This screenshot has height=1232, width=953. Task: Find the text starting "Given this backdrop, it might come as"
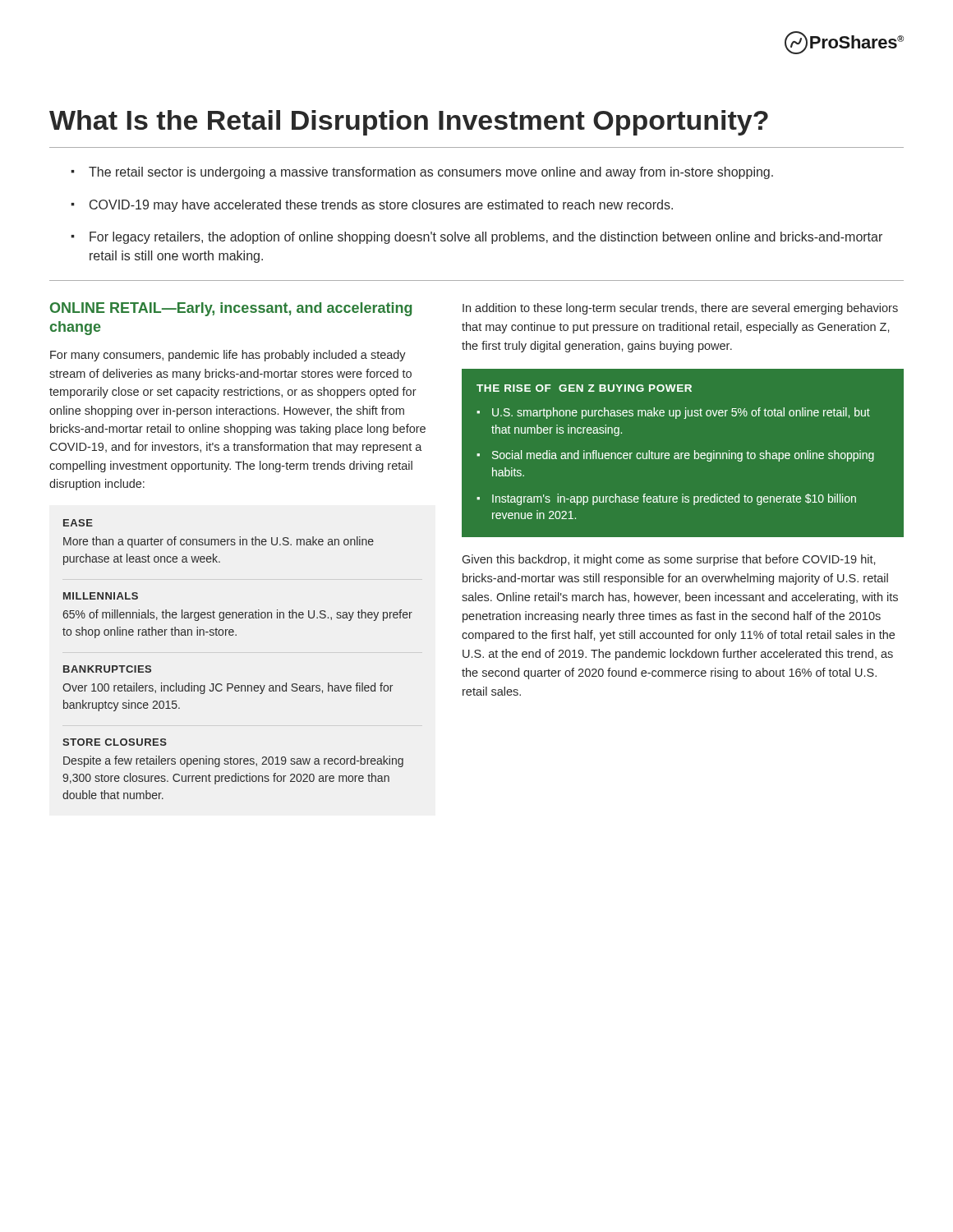(x=683, y=626)
